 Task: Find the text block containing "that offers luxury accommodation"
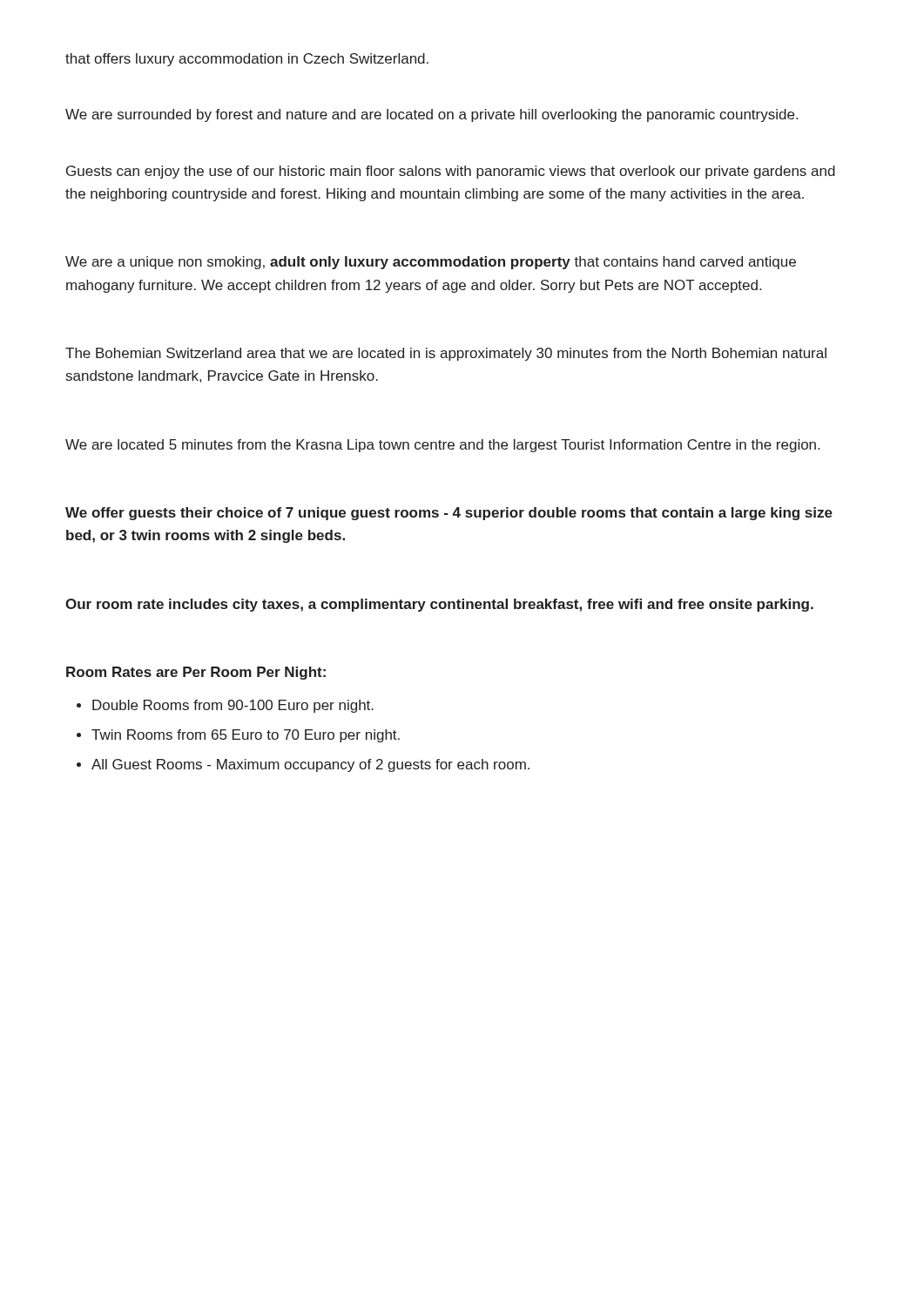pos(247,59)
